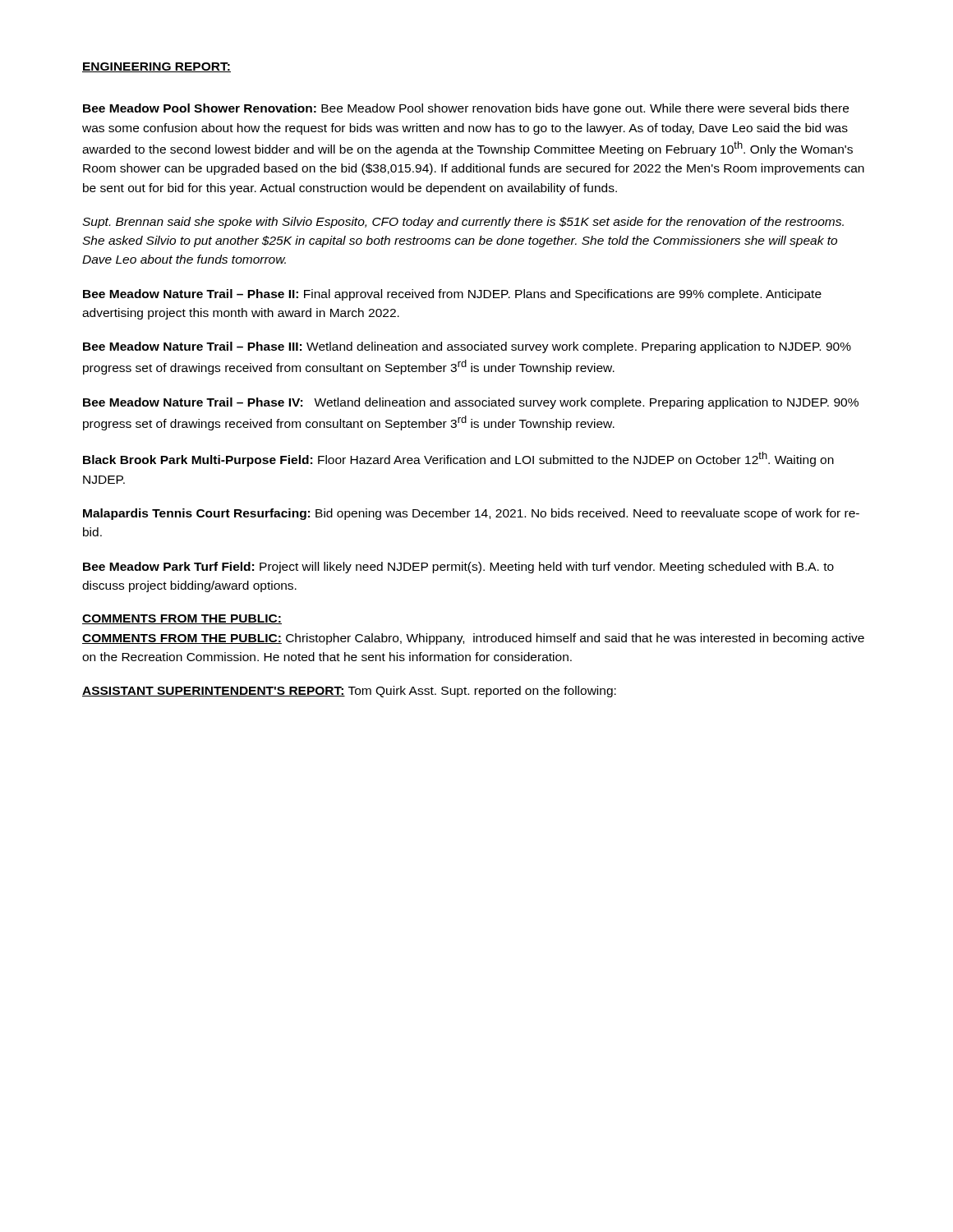Locate the text starting "COMMENTS FROM THE PUBLIC: Christopher Calabro,"
The width and height of the screenshot is (953, 1232).
(x=473, y=647)
